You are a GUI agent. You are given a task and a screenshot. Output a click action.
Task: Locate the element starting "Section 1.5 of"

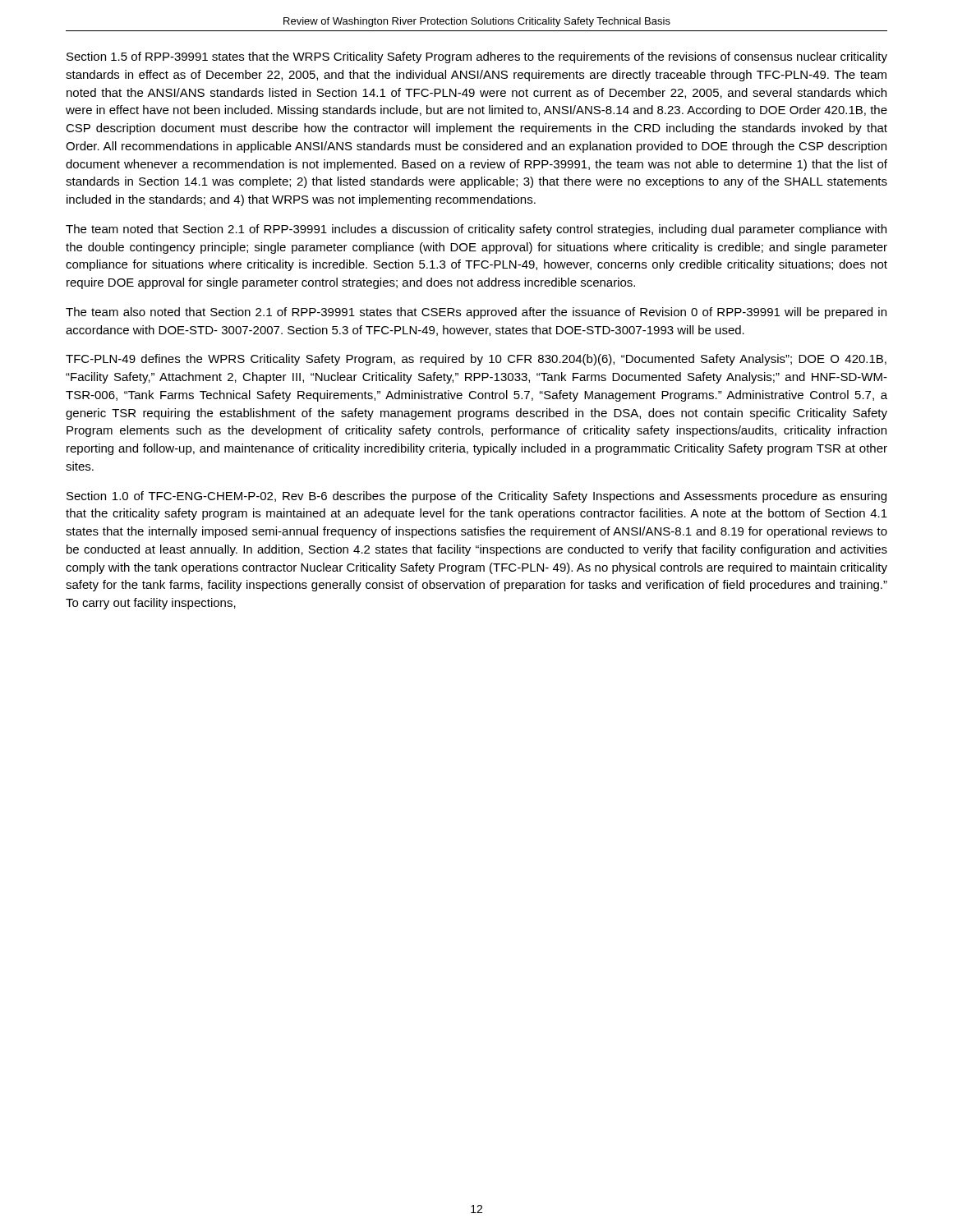pos(476,128)
